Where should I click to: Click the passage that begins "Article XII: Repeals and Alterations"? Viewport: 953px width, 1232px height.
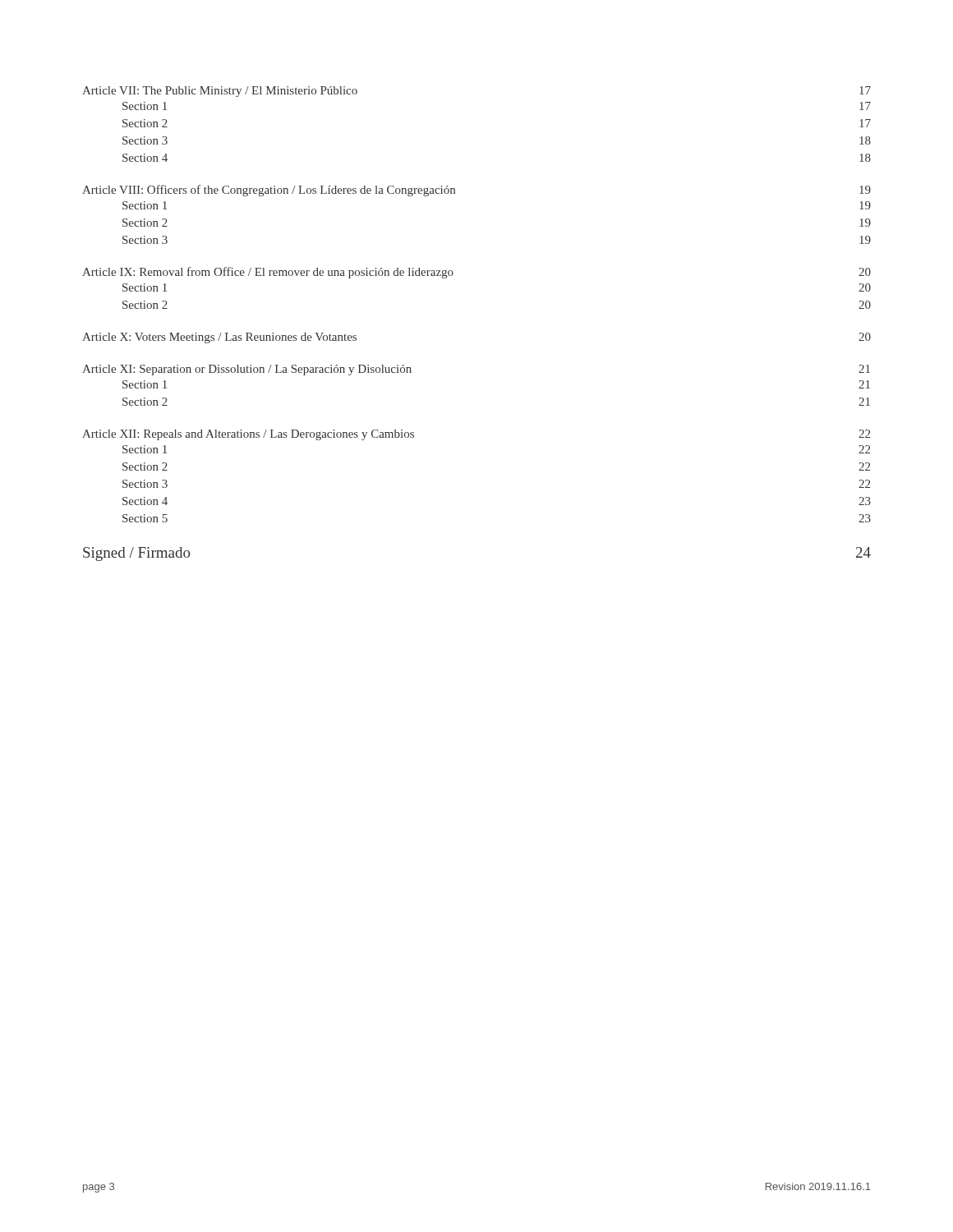coord(244,435)
